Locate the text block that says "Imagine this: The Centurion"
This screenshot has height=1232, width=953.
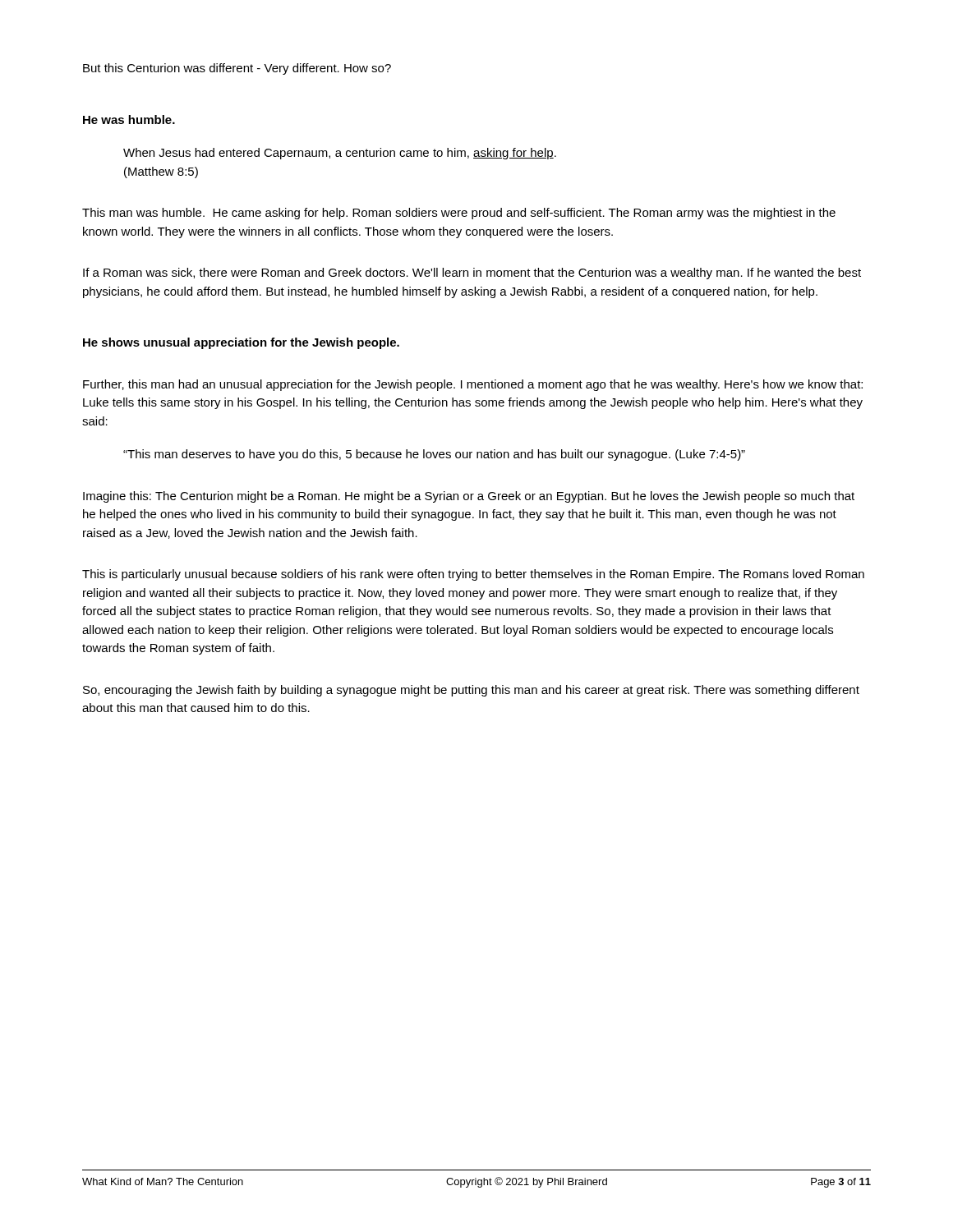tap(468, 514)
